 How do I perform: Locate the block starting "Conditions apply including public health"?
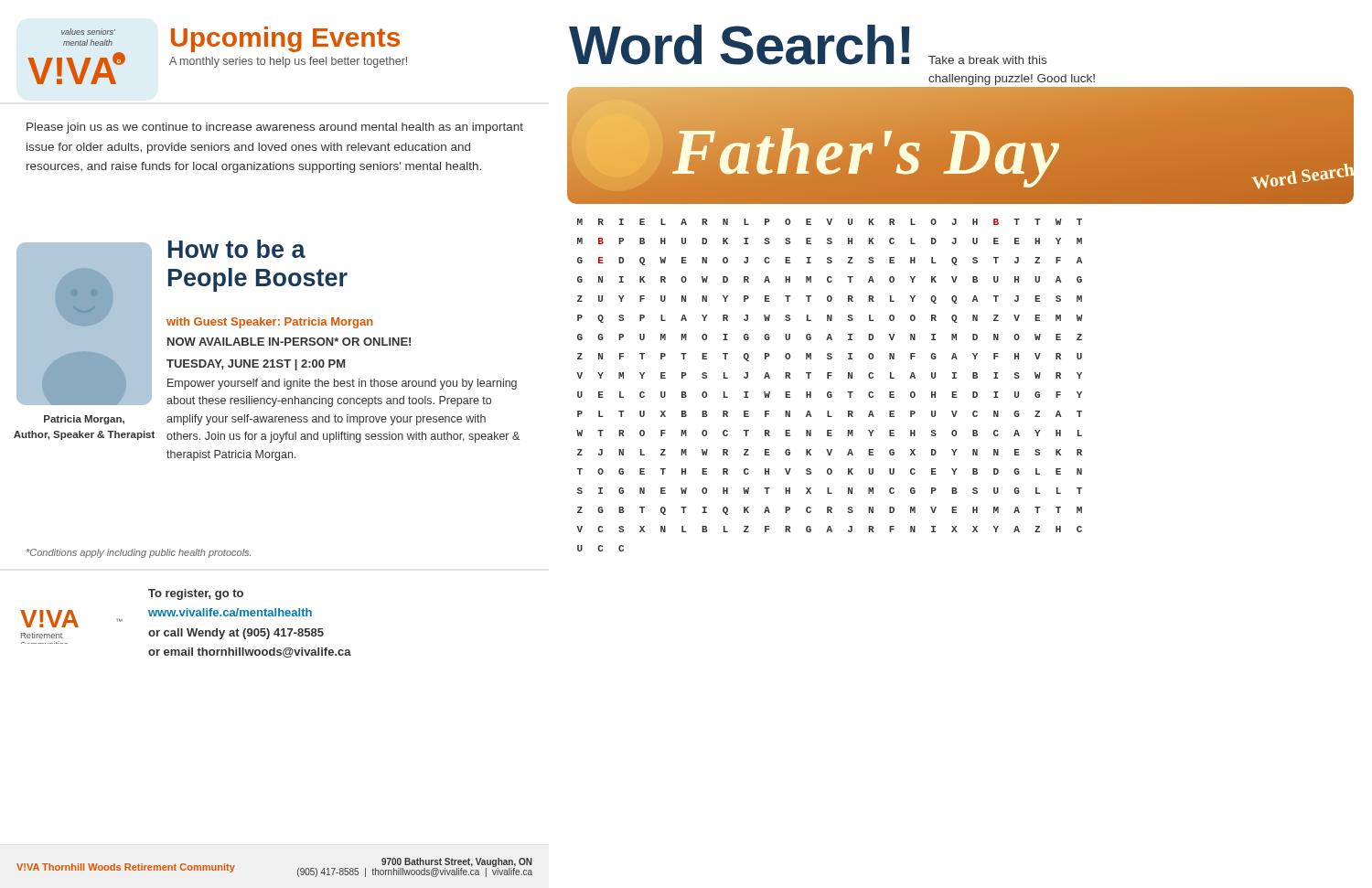click(x=139, y=552)
